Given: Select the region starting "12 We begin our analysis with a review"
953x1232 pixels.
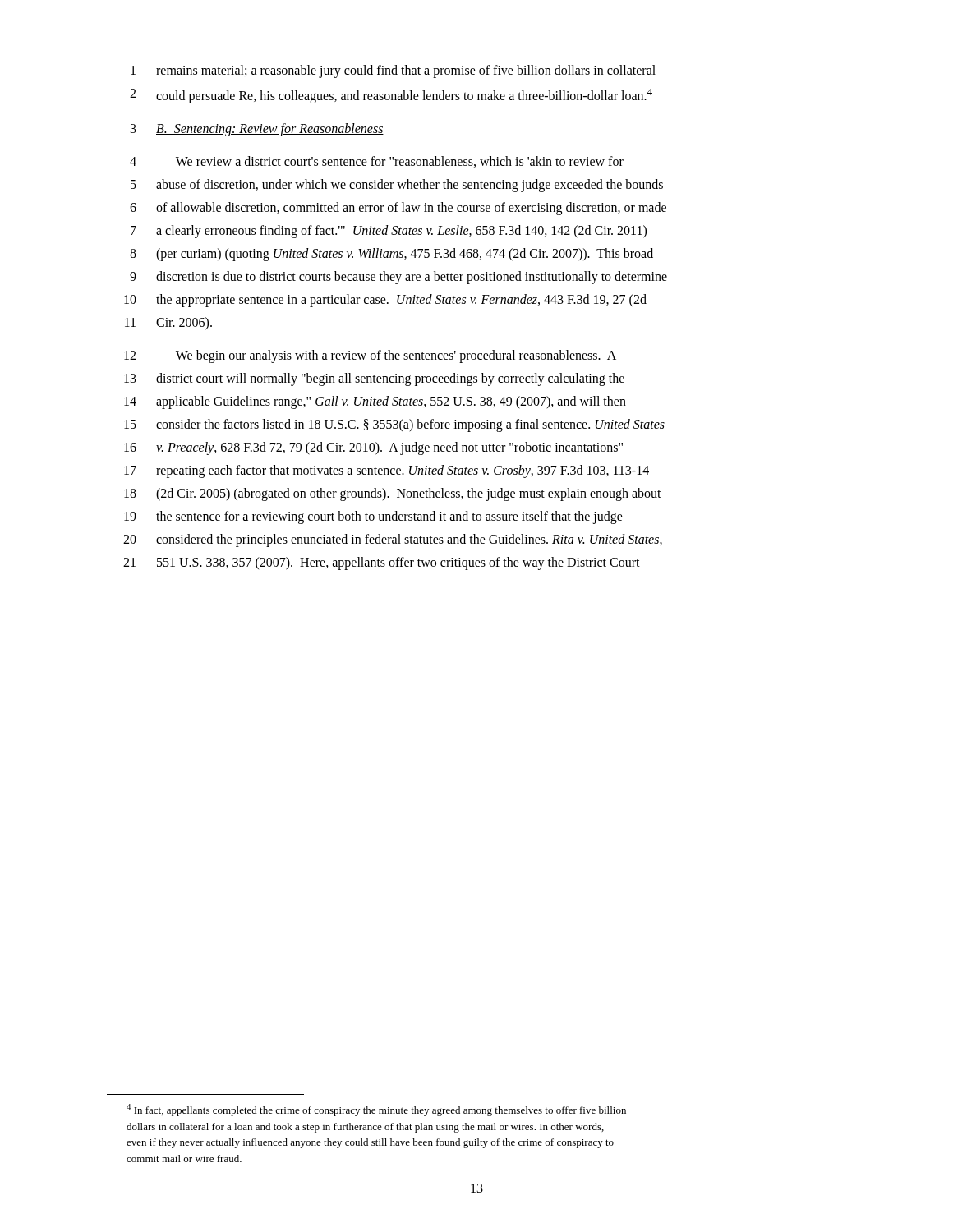Looking at the screenshot, I should point(485,356).
